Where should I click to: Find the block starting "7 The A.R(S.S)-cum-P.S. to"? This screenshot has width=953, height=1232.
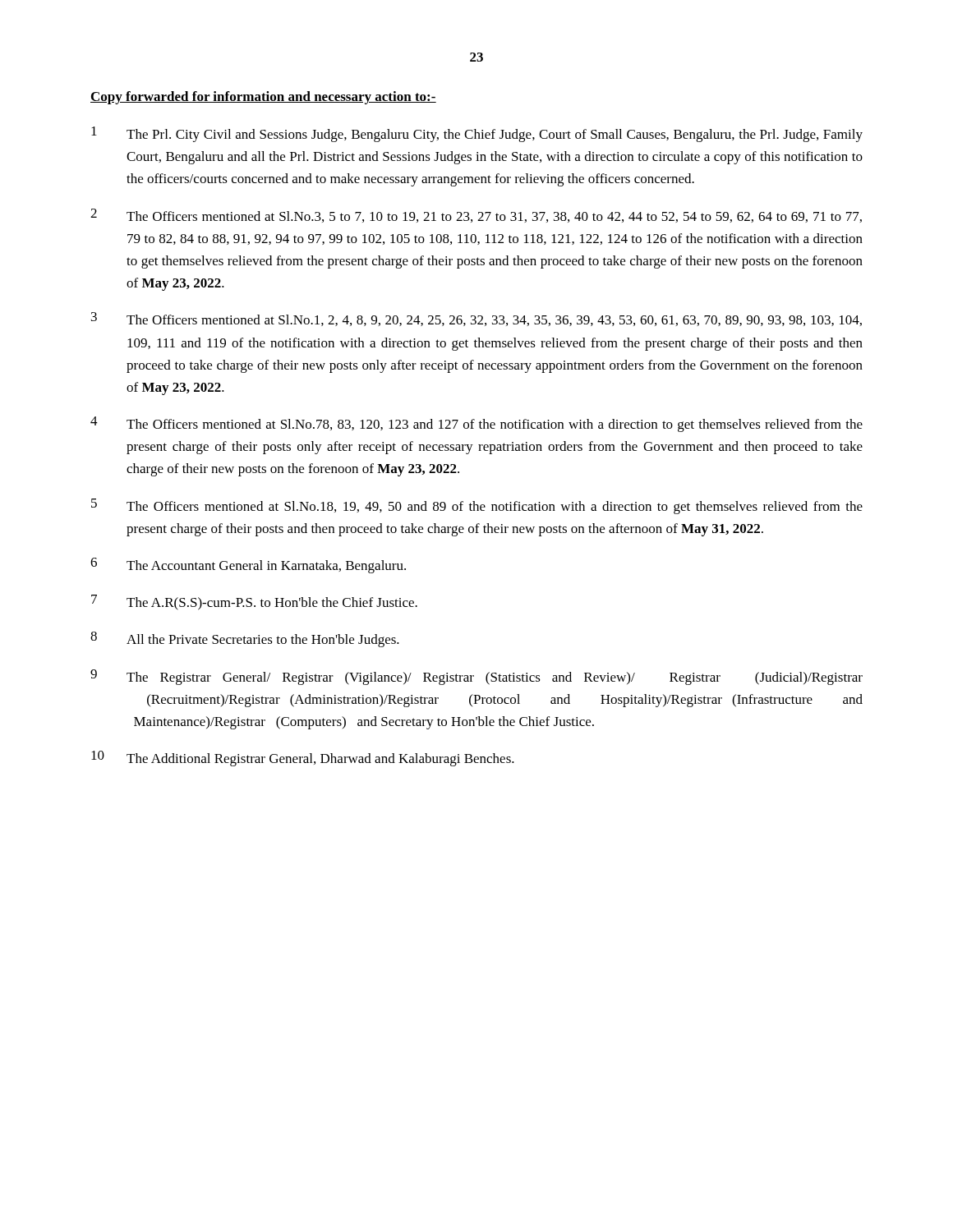pyautogui.click(x=254, y=602)
